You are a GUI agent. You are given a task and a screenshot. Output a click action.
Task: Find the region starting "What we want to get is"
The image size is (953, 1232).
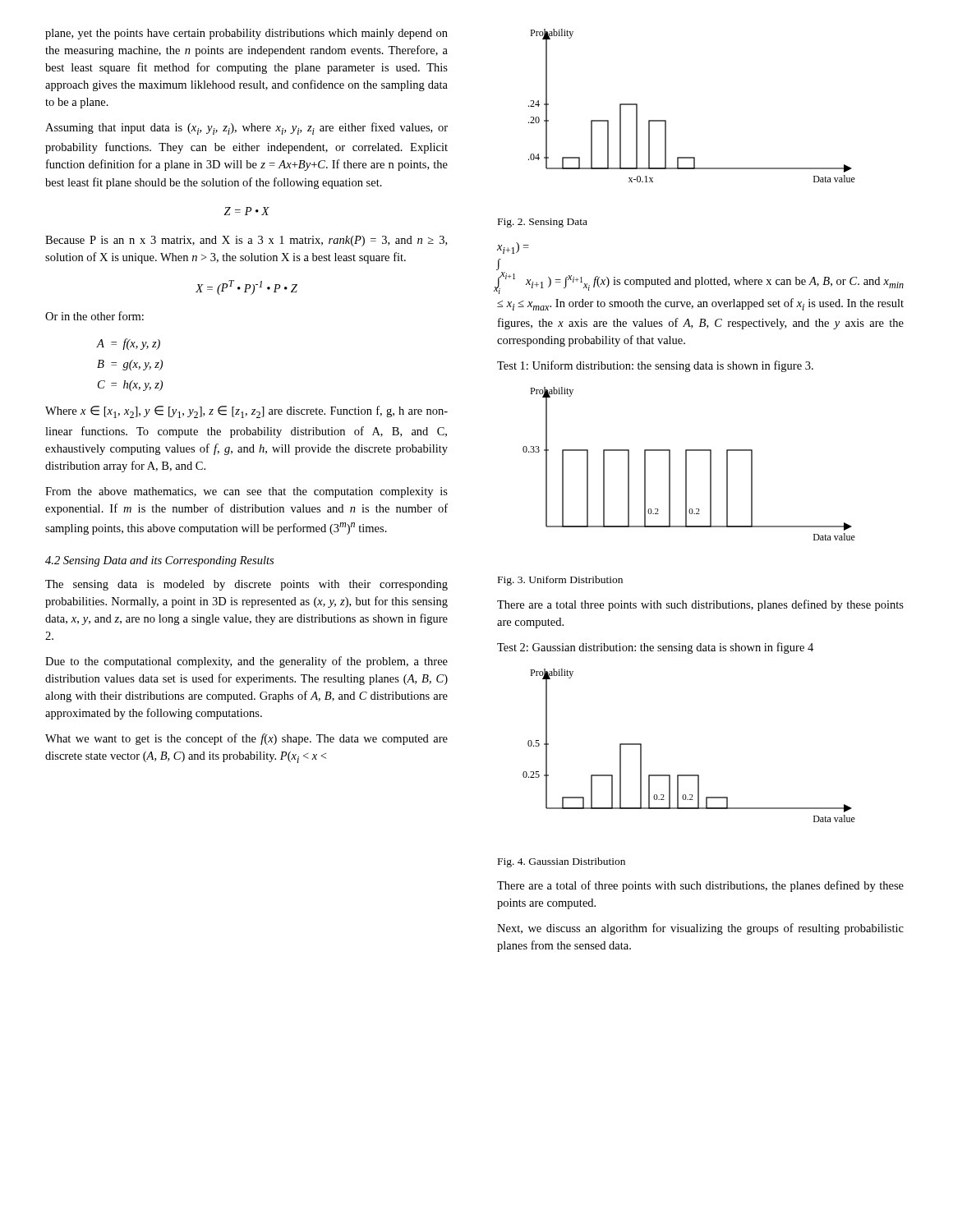246,748
